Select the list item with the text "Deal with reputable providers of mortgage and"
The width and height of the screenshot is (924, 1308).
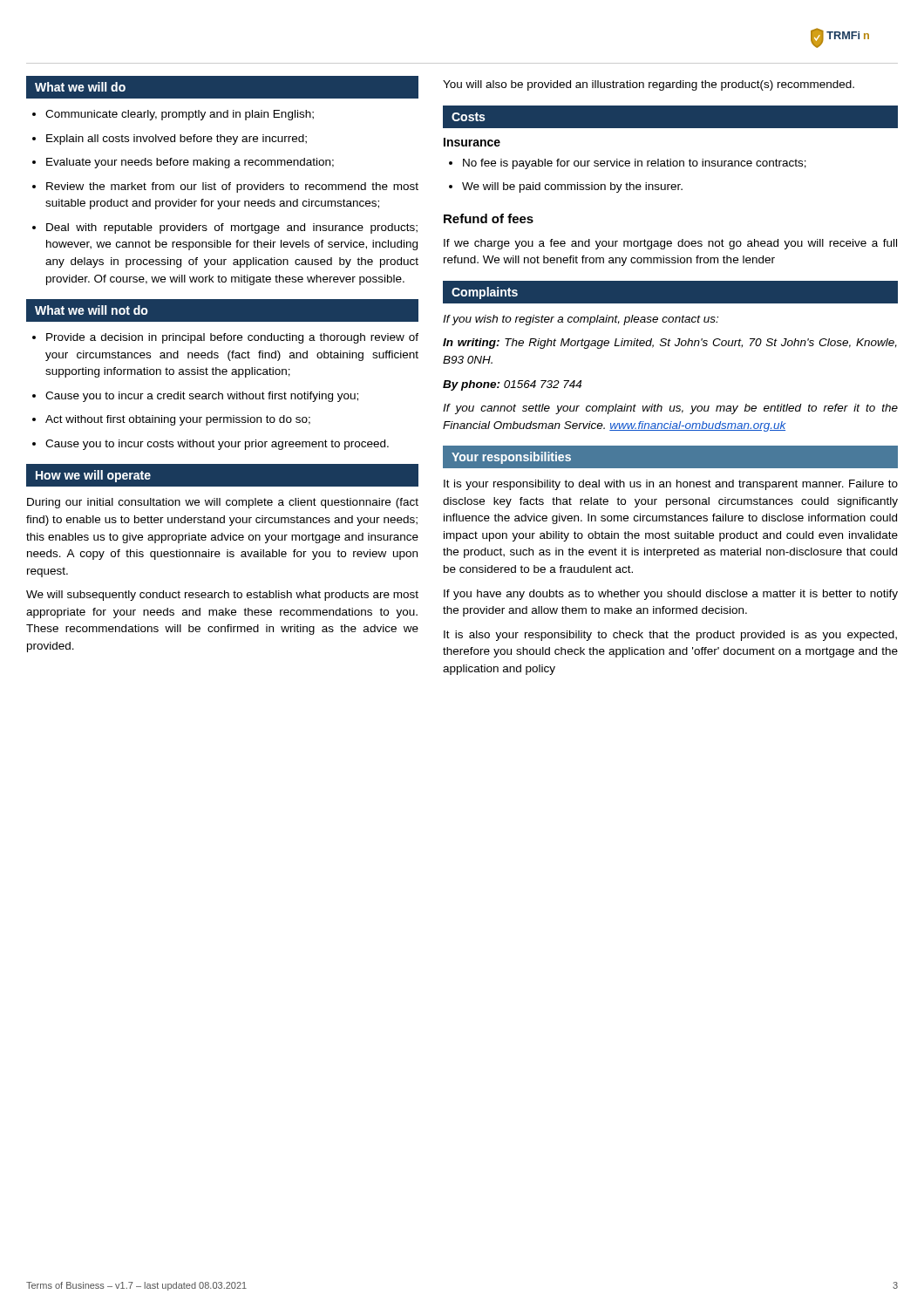coord(232,253)
